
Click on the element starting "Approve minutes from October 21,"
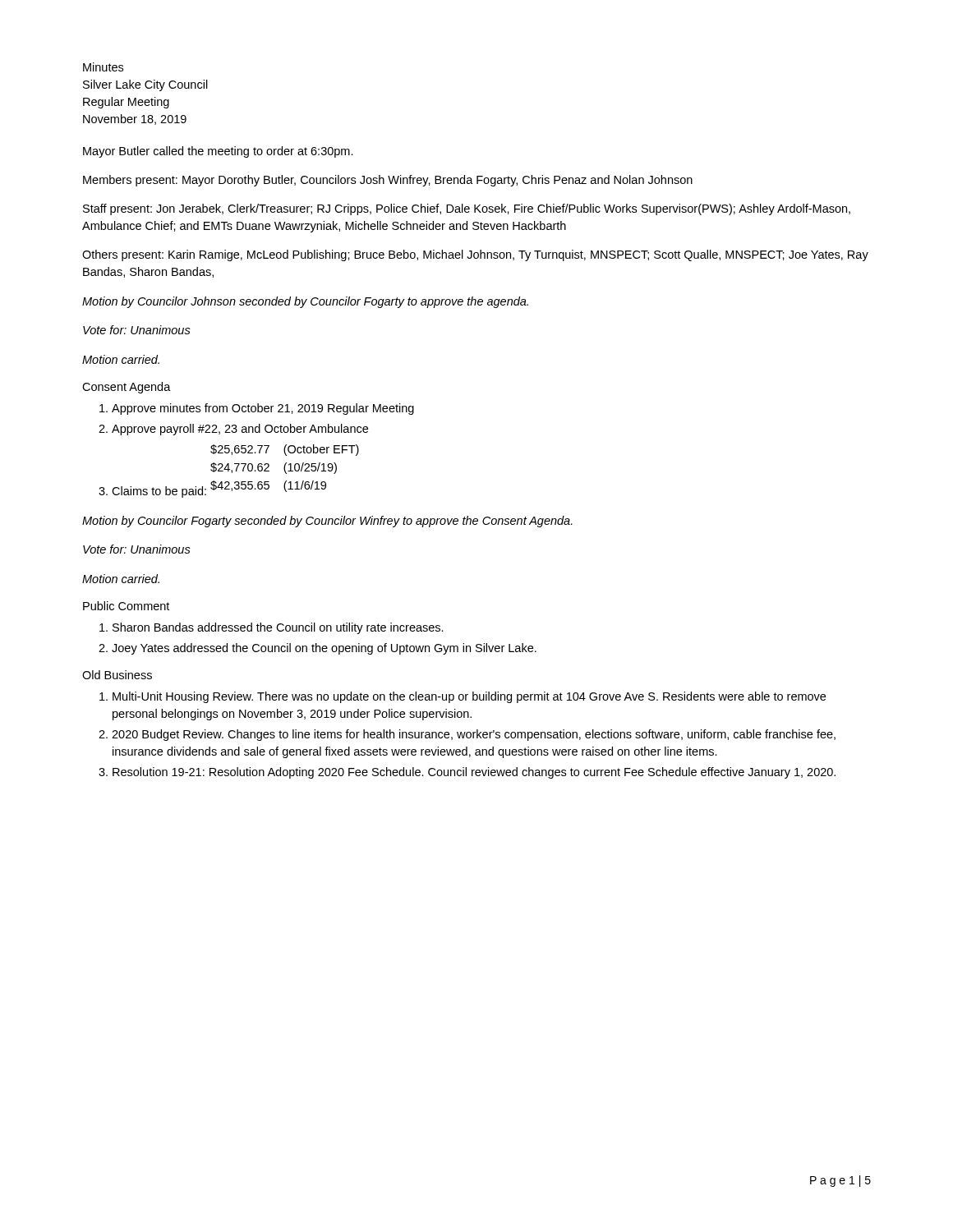(x=263, y=409)
